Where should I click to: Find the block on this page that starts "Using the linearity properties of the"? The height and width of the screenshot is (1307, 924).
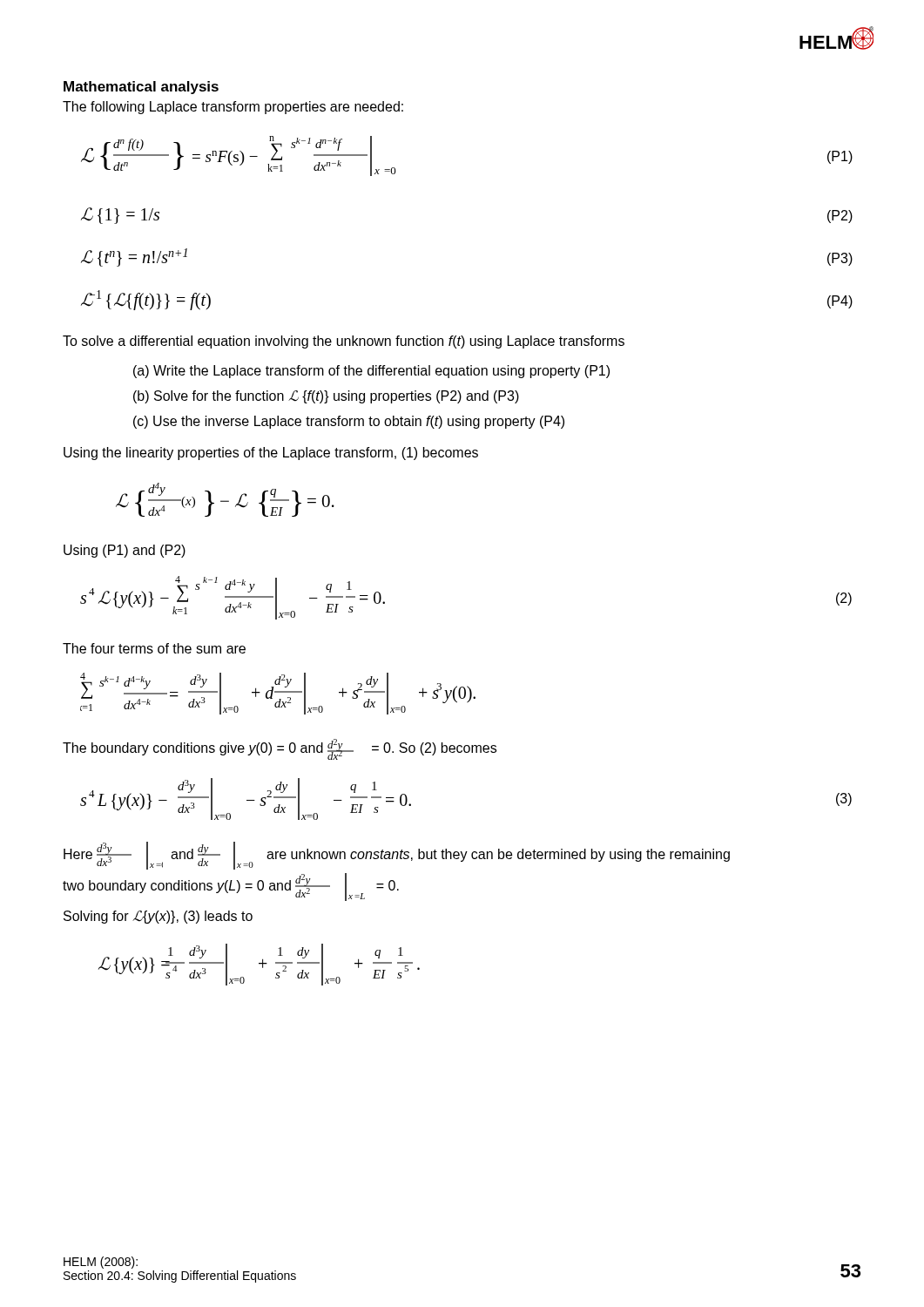point(271,452)
